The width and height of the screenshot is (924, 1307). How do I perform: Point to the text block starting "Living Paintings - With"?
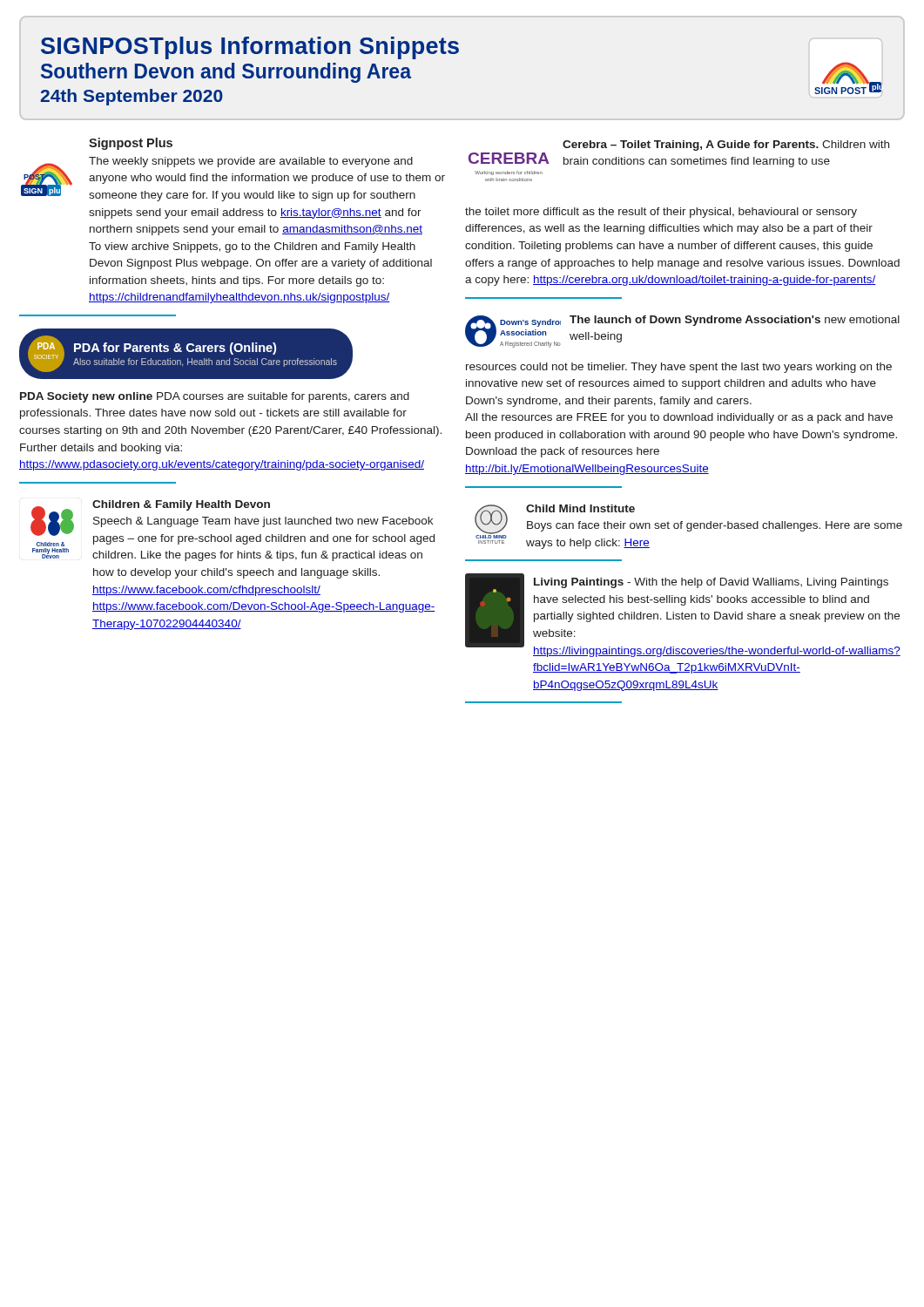click(x=683, y=615)
